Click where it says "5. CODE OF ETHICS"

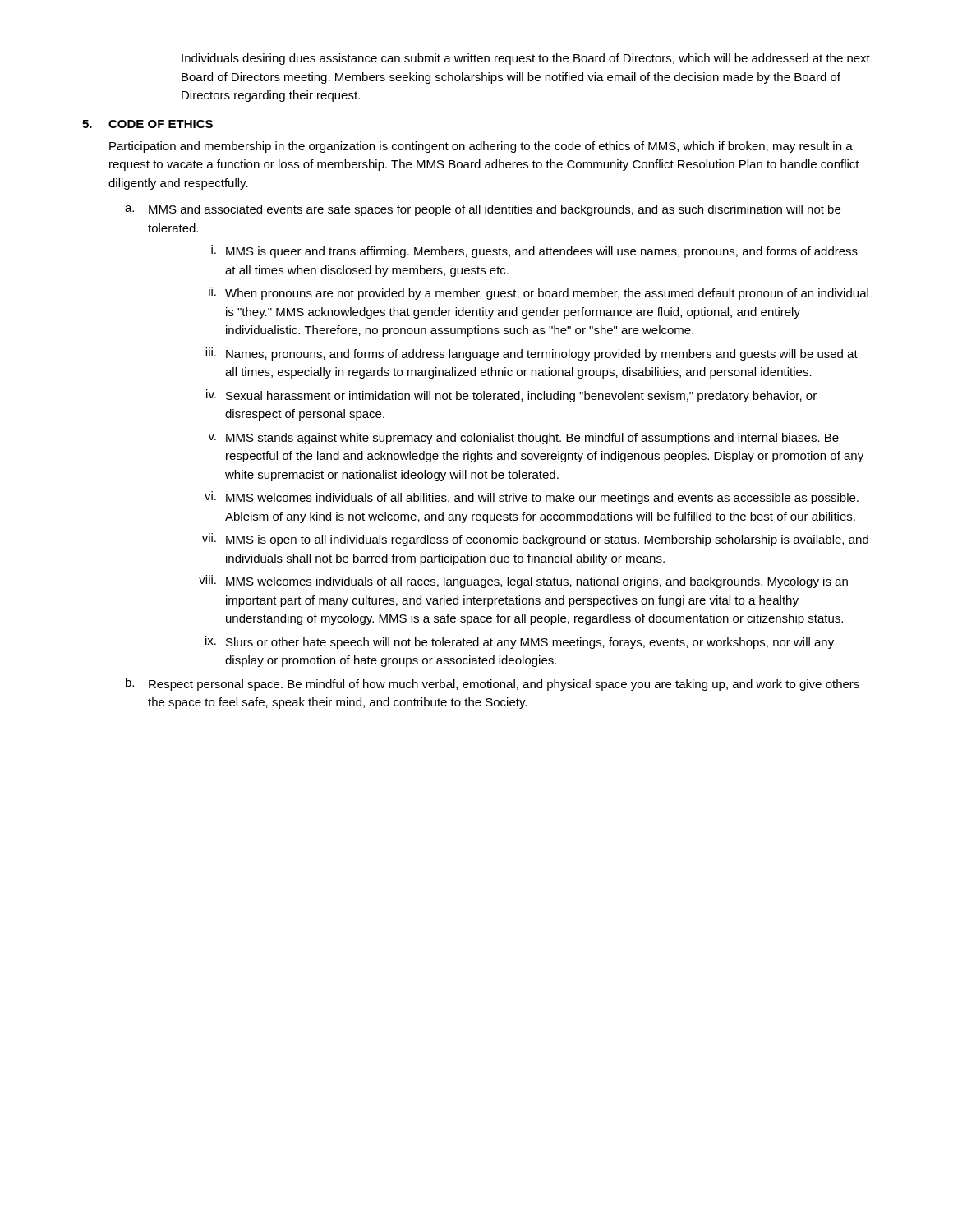[x=148, y=123]
